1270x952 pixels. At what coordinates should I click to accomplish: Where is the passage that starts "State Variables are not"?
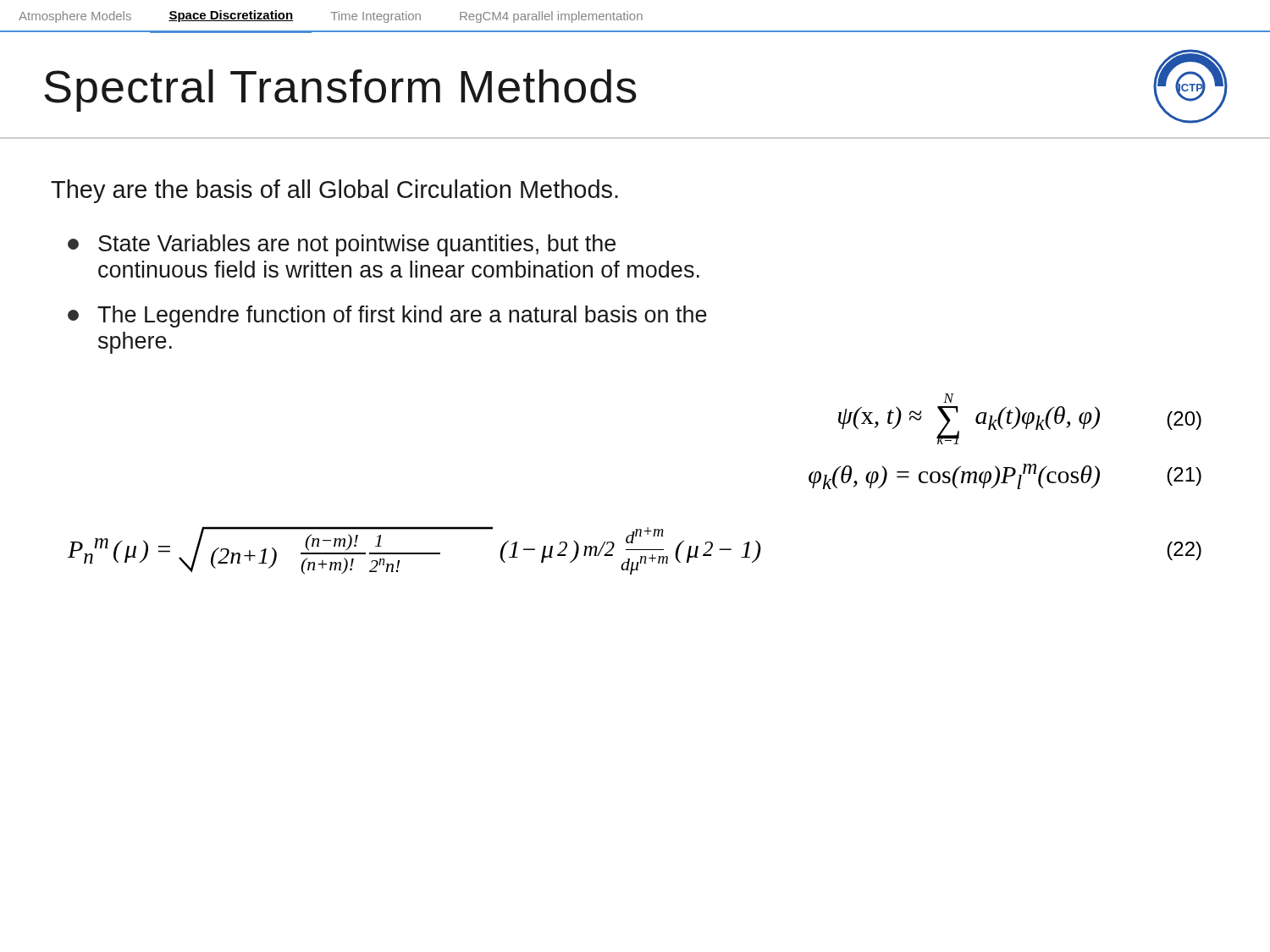point(384,257)
